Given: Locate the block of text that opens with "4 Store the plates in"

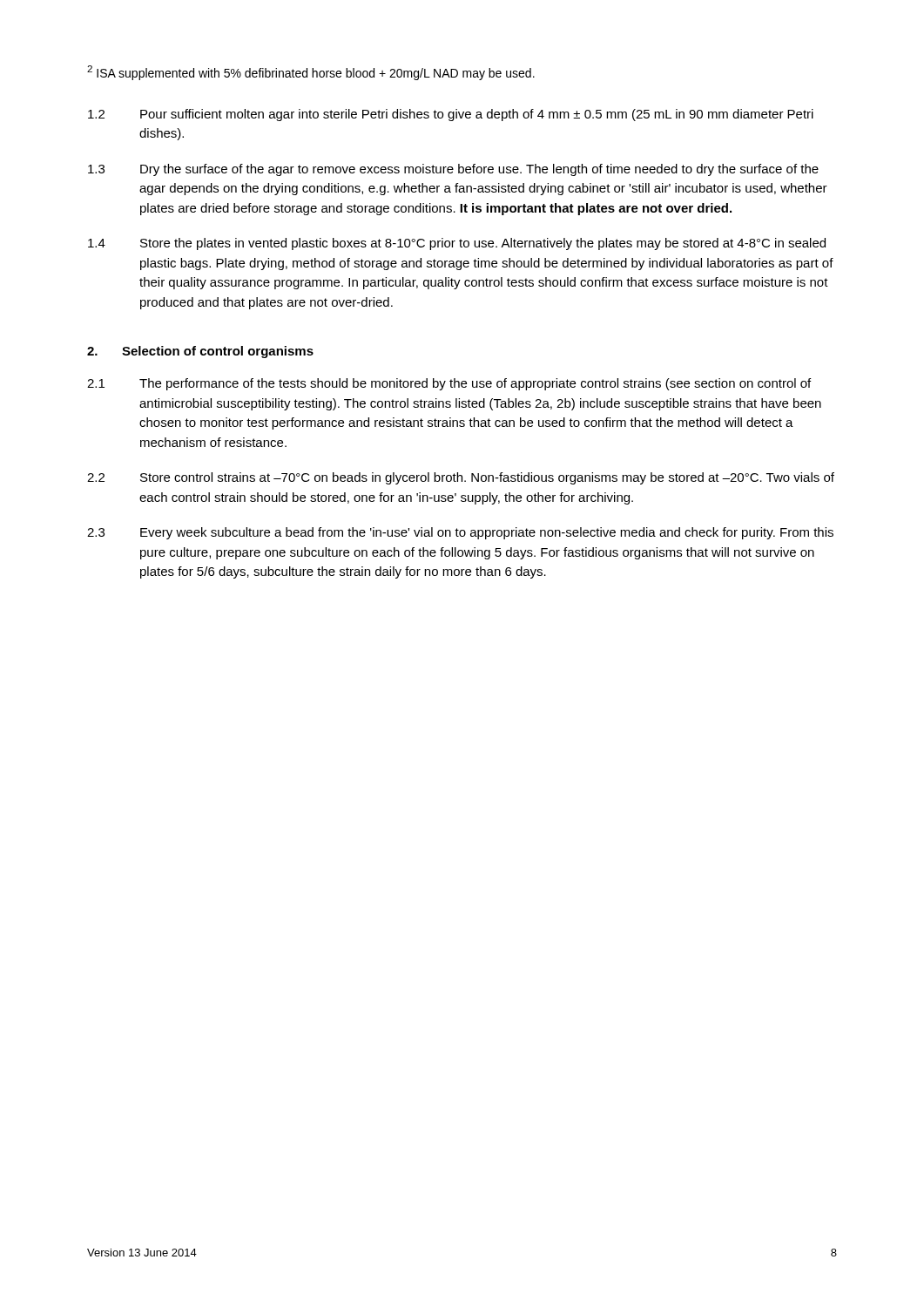Looking at the screenshot, I should [462, 273].
